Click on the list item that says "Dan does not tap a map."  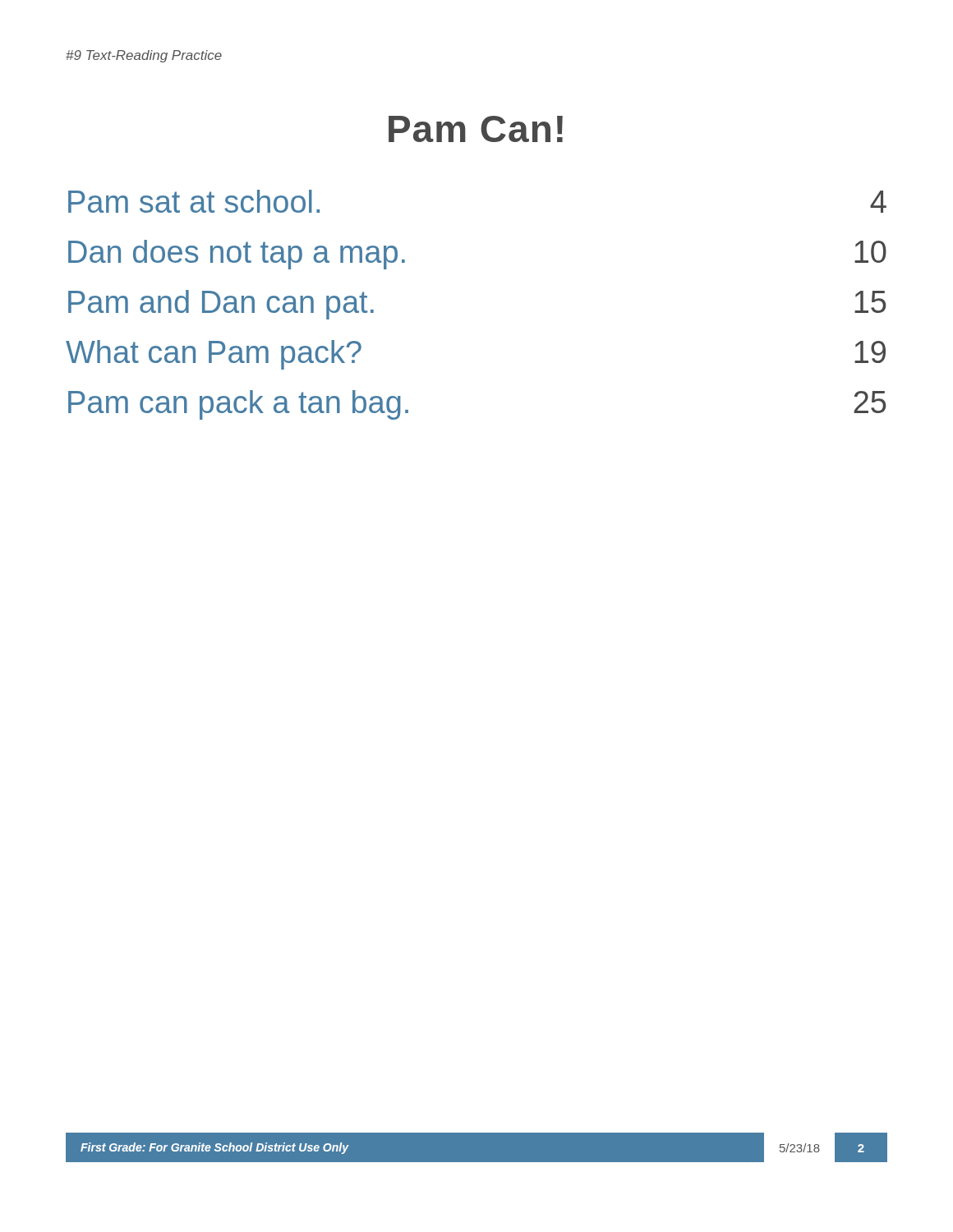tap(230, 254)
